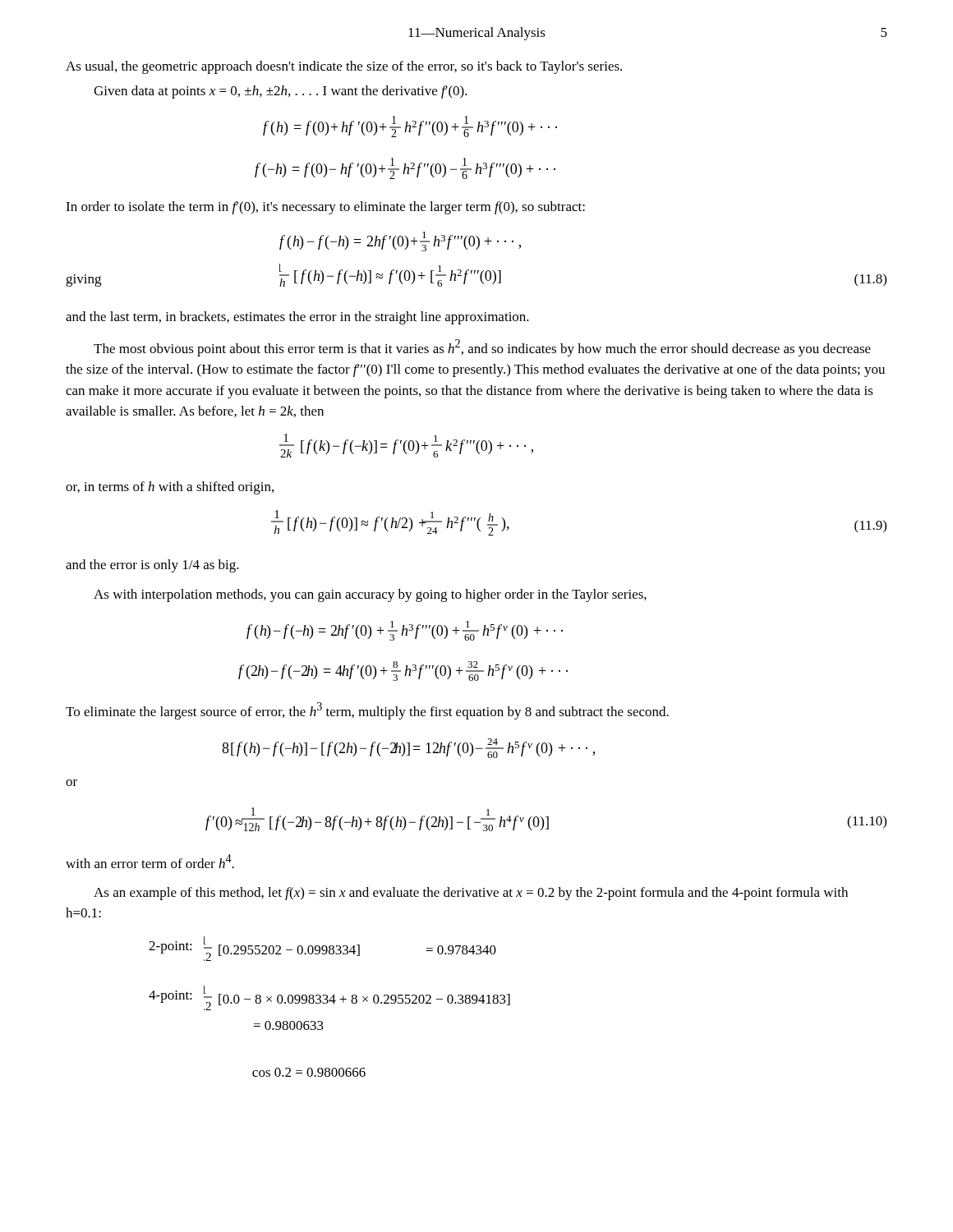
Task: Locate the text block containing "To eliminate the"
Action: pos(476,710)
